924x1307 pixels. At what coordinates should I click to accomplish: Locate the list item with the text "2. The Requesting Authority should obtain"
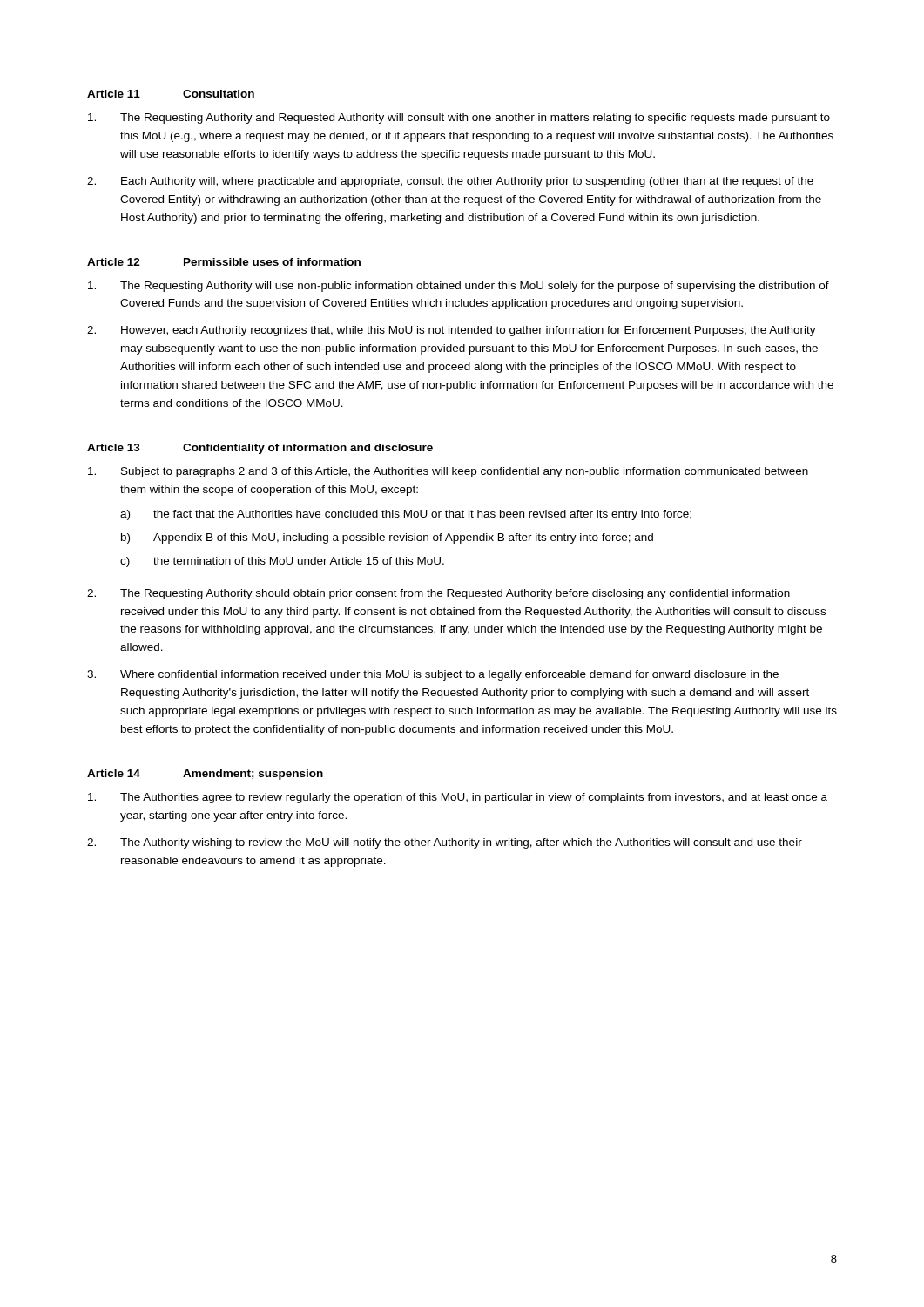[462, 621]
